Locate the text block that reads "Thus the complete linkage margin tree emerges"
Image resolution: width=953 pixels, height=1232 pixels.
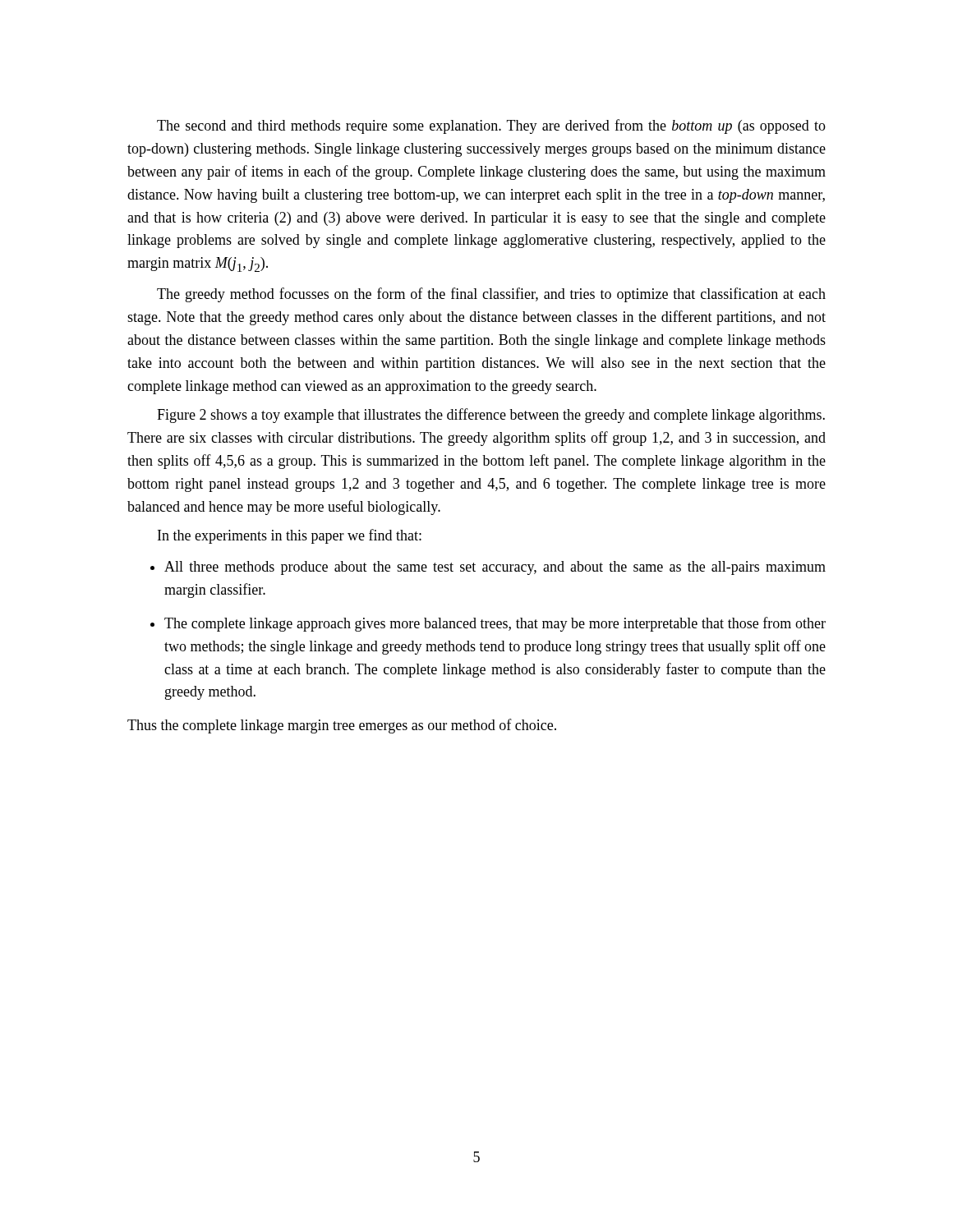coord(476,726)
